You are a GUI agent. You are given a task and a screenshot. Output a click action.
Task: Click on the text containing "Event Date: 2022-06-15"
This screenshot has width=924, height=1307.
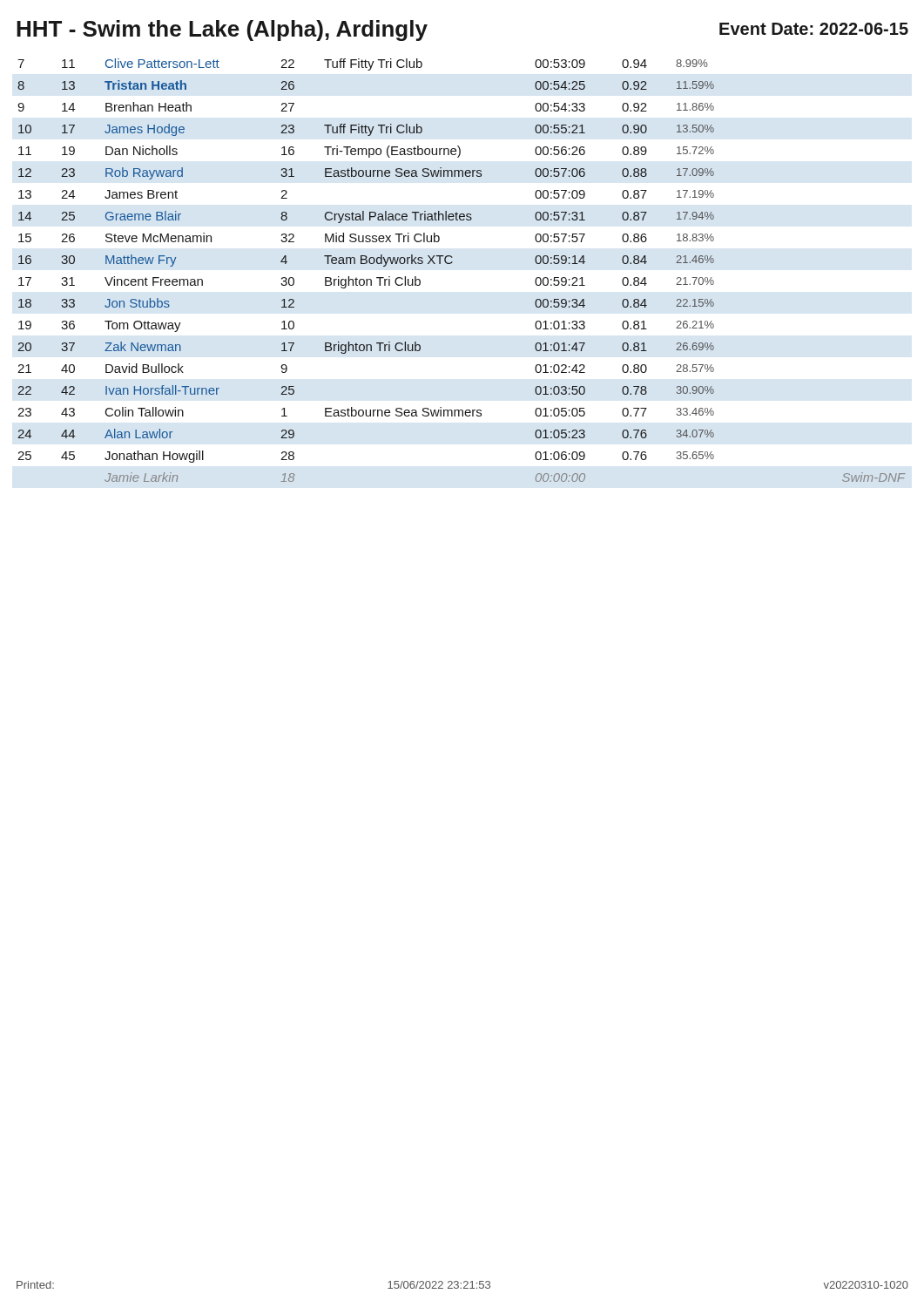click(x=813, y=29)
